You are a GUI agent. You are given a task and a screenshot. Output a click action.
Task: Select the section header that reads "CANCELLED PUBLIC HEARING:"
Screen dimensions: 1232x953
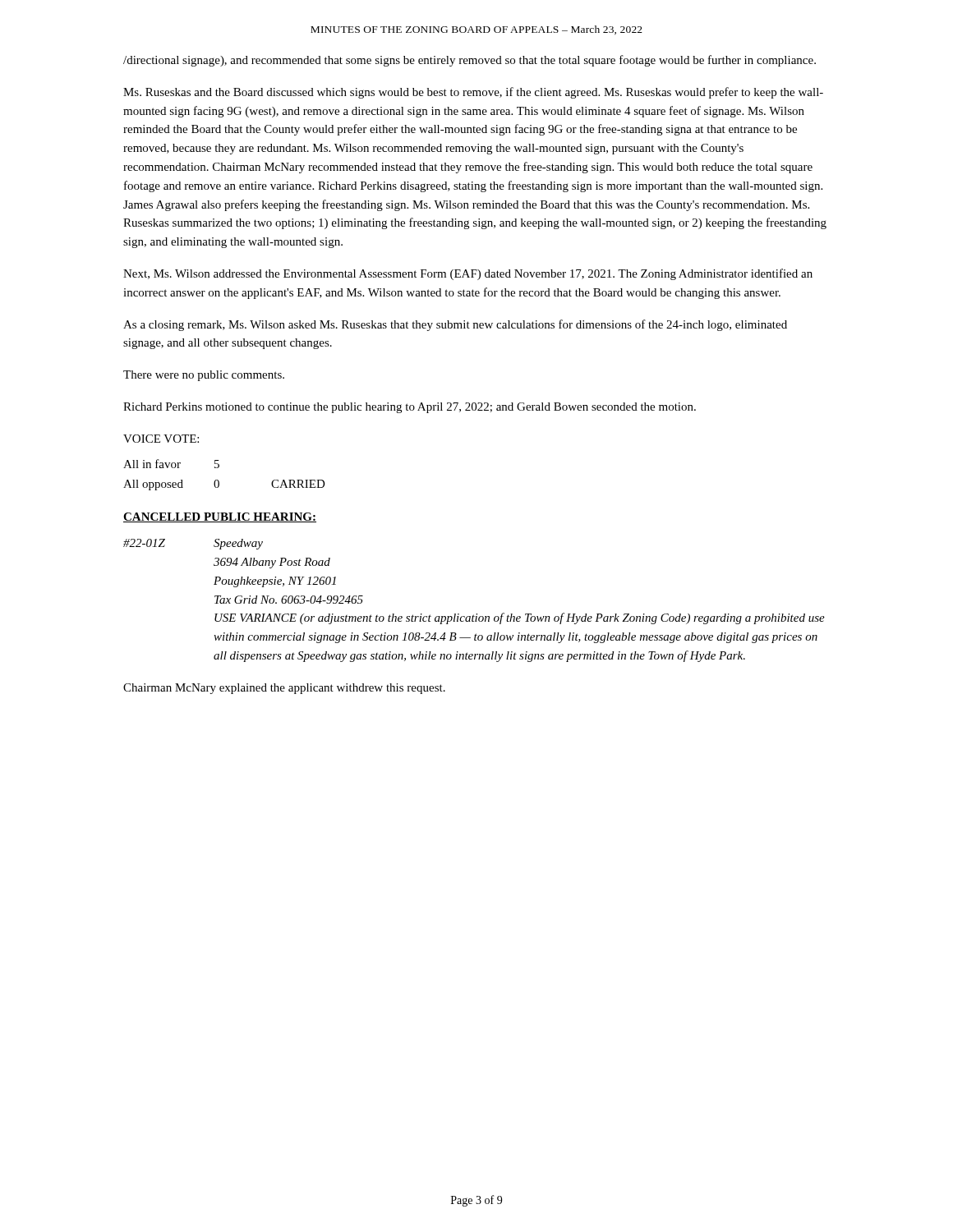(220, 517)
